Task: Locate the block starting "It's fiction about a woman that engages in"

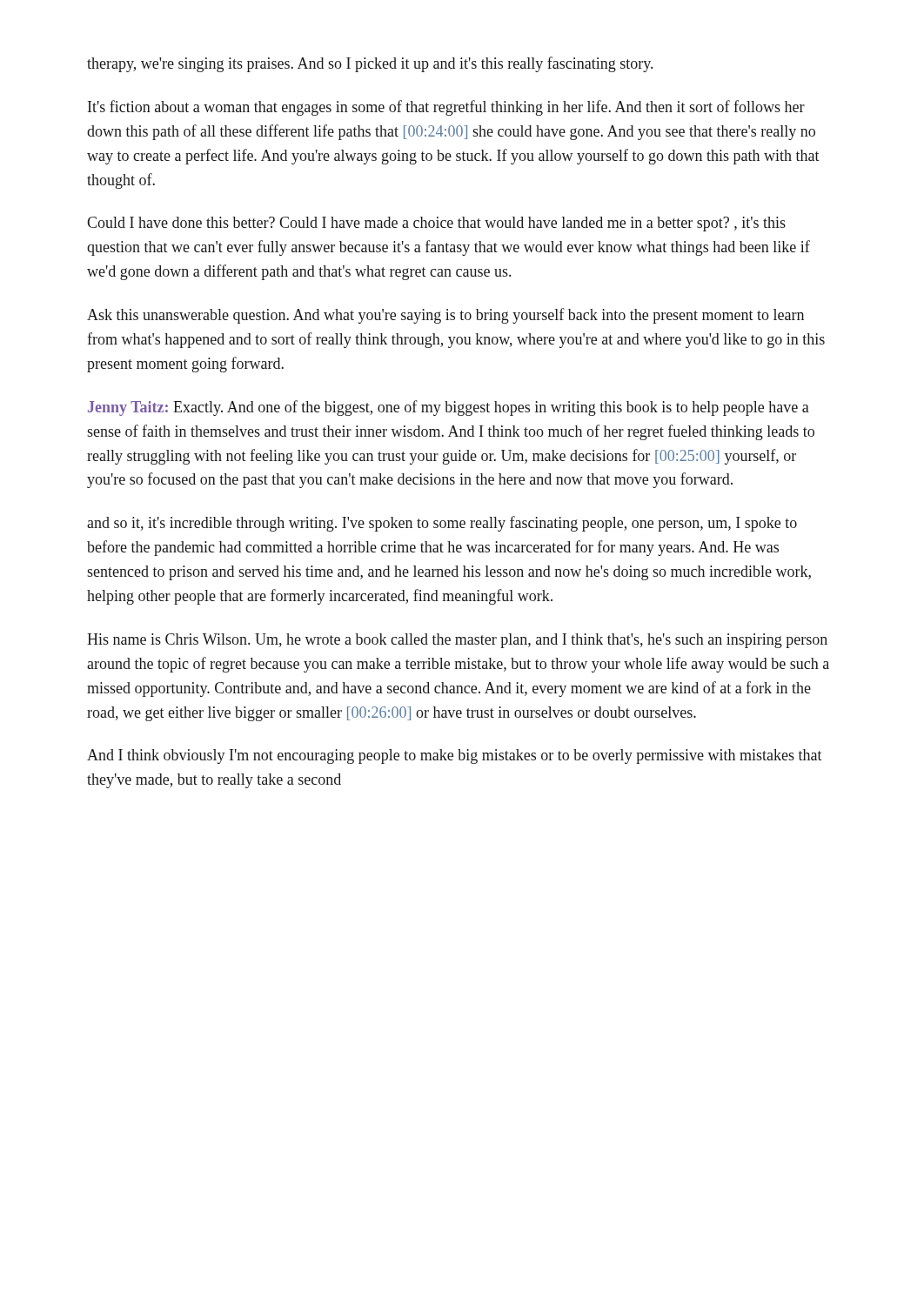Action: click(x=453, y=143)
